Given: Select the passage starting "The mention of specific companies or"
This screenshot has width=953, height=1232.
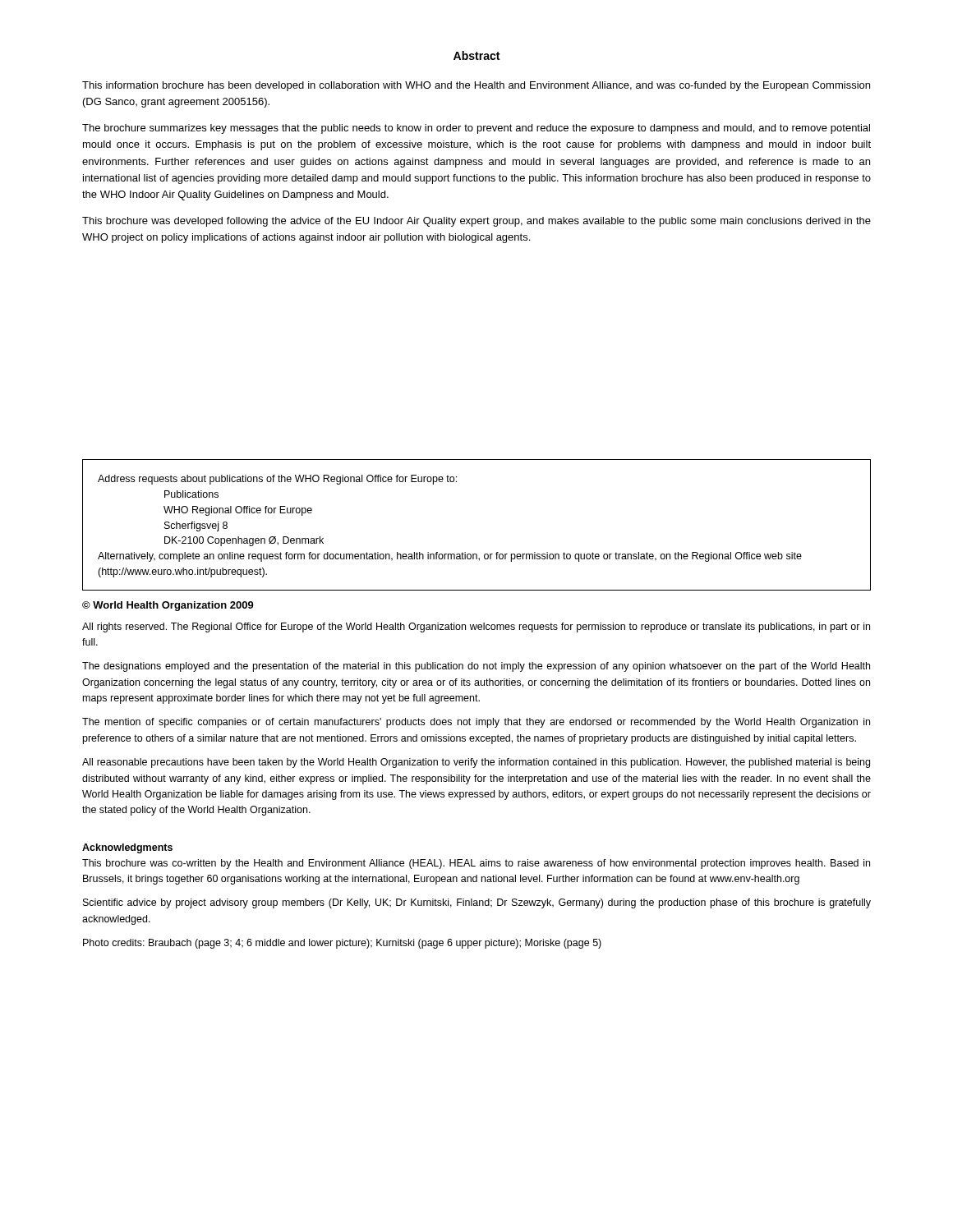Looking at the screenshot, I should point(476,730).
